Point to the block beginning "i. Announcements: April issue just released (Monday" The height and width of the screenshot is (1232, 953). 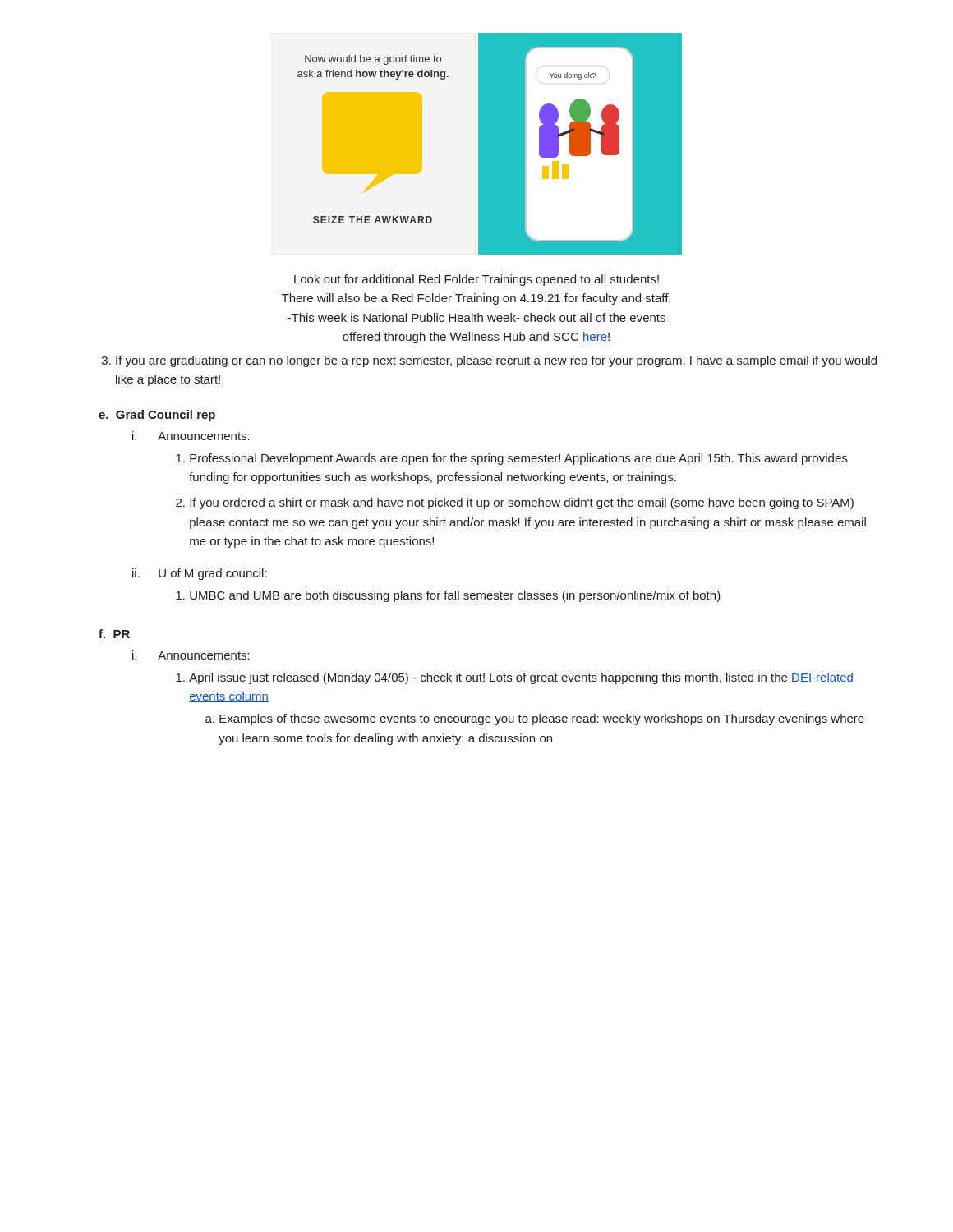[x=191, y=655]
